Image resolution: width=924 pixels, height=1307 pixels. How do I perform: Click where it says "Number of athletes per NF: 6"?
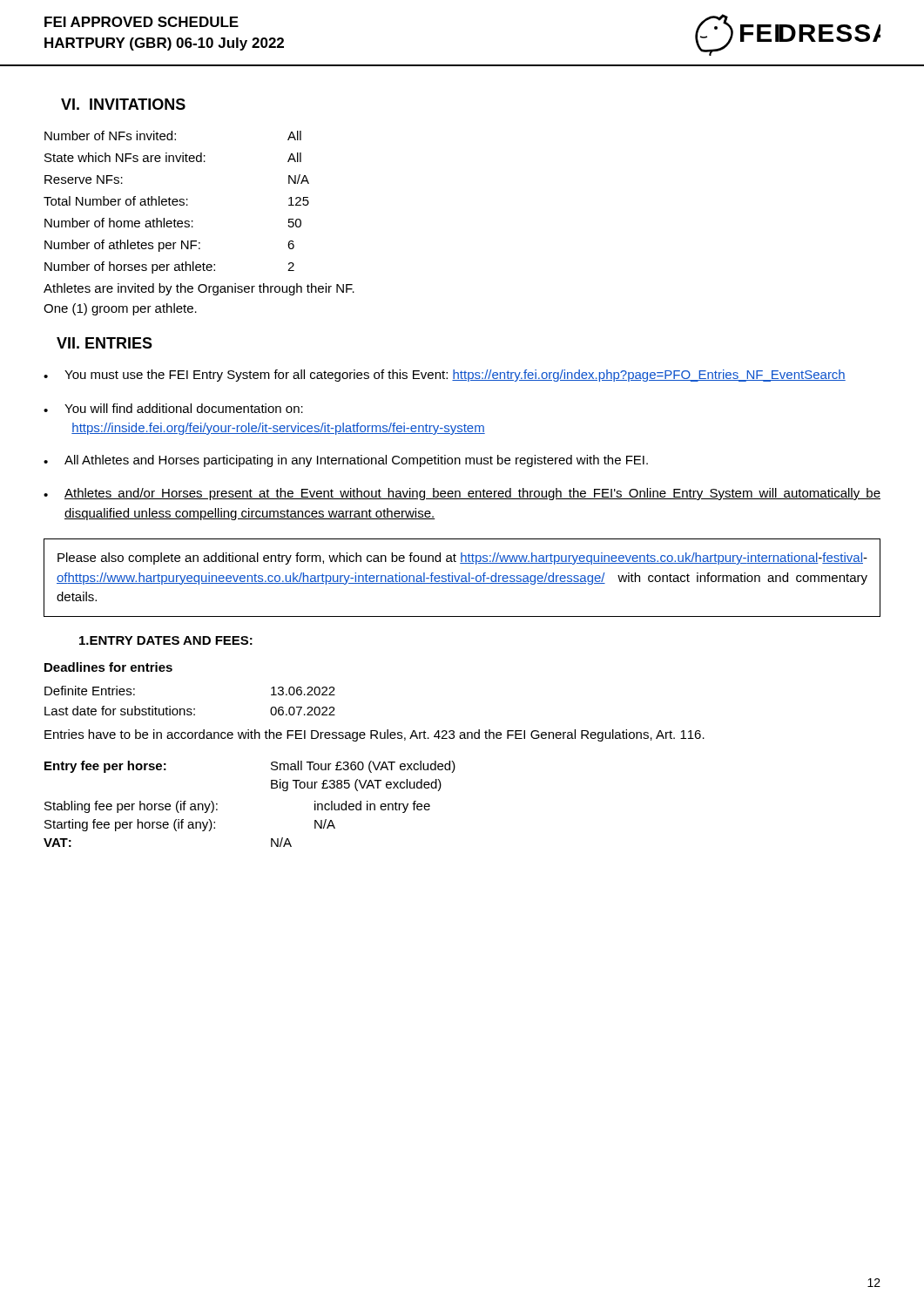[x=169, y=246]
